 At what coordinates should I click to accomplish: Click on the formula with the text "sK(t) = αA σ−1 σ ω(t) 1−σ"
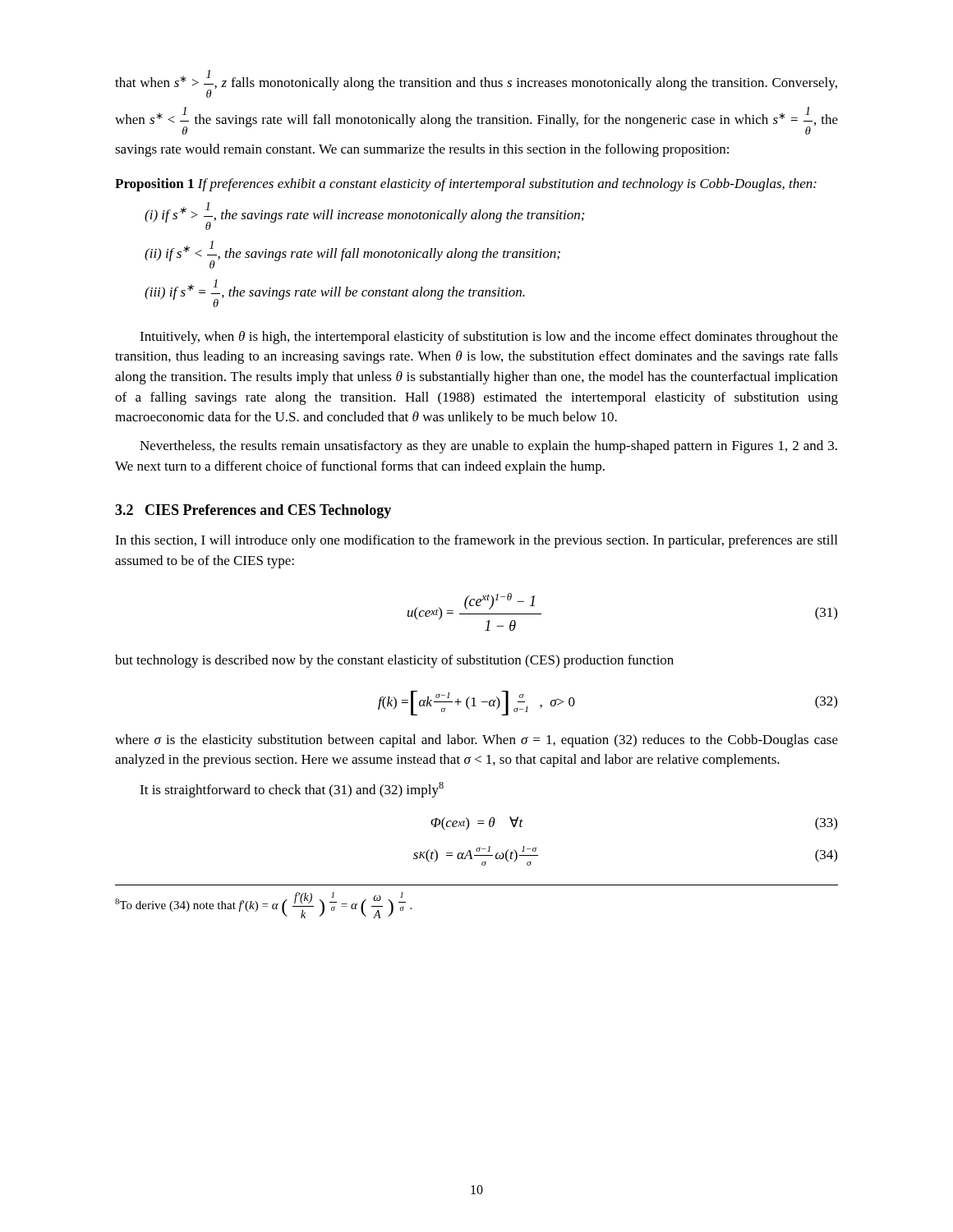(476, 856)
